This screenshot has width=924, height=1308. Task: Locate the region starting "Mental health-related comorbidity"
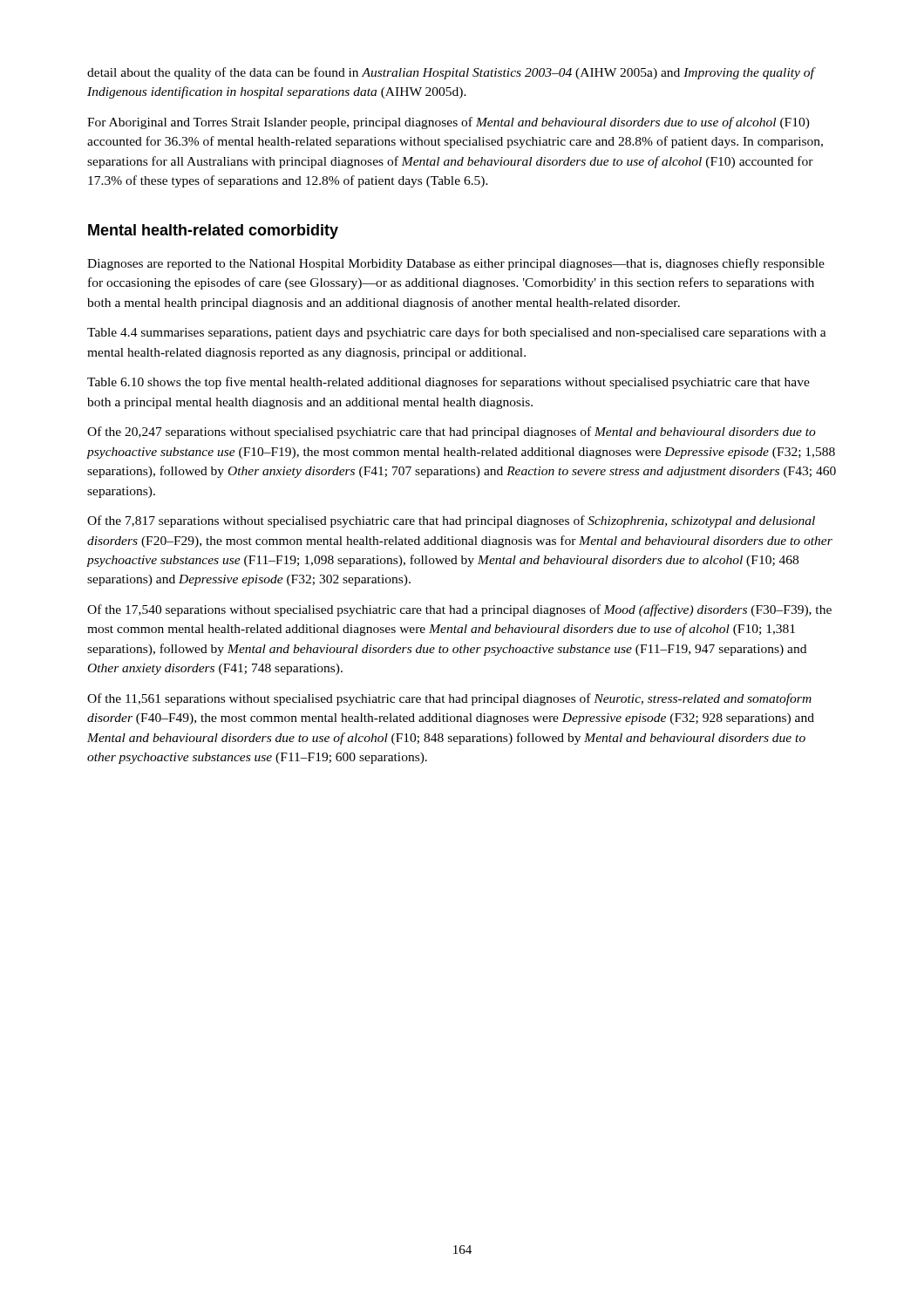213,232
